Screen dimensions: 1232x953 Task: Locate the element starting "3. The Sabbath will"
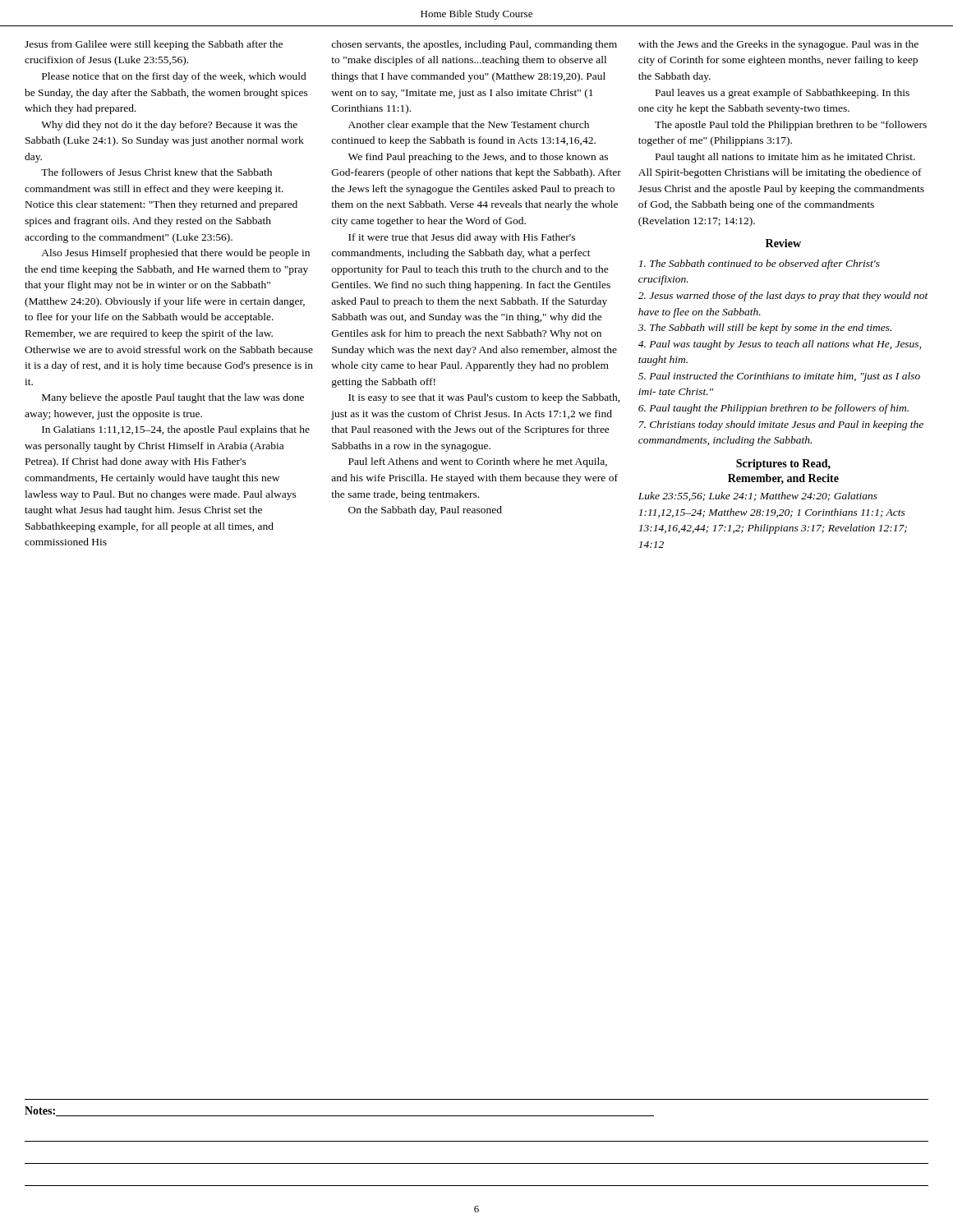tap(783, 328)
